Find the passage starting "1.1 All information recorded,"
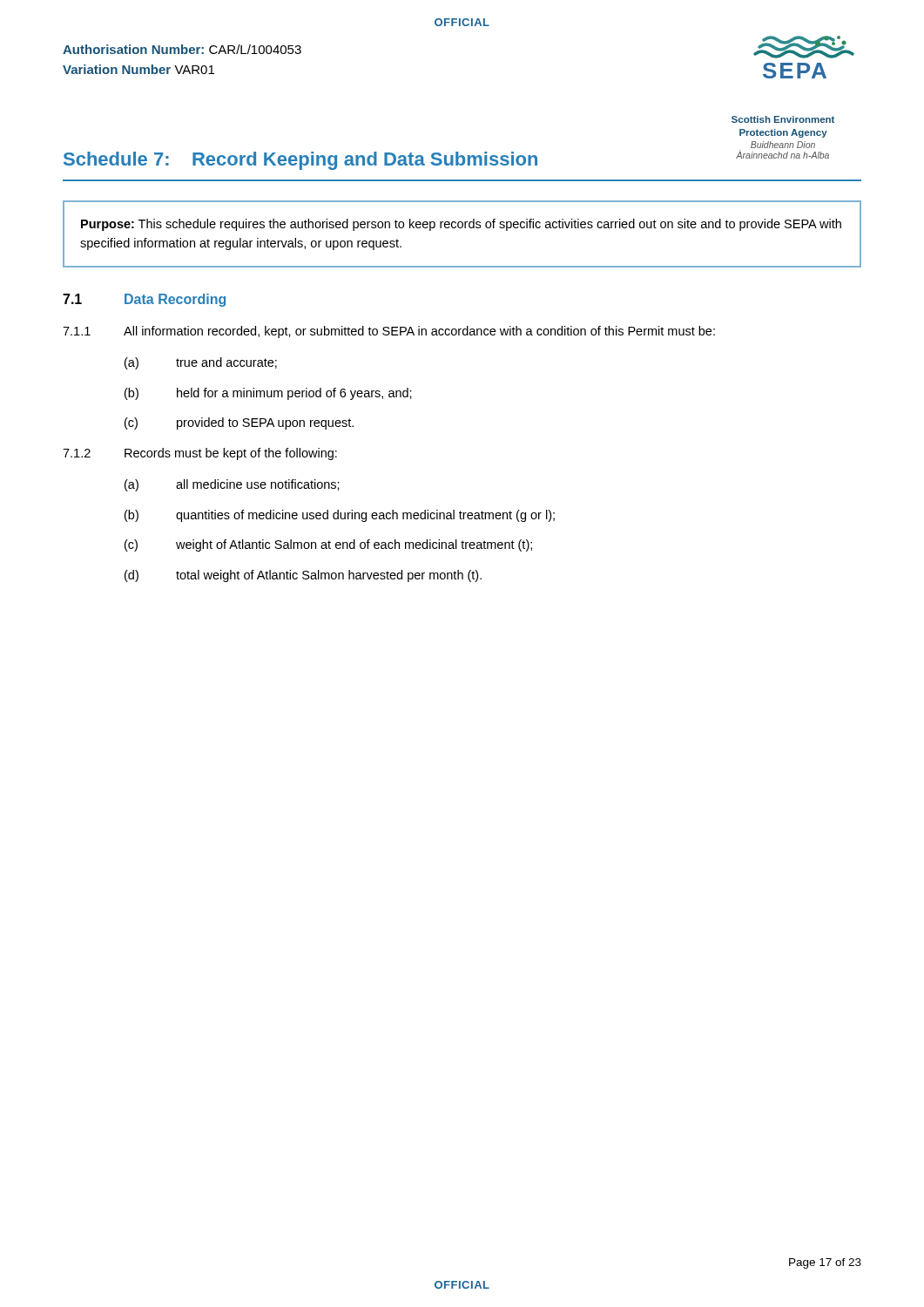Screen dimensions: 1307x924 (x=462, y=331)
